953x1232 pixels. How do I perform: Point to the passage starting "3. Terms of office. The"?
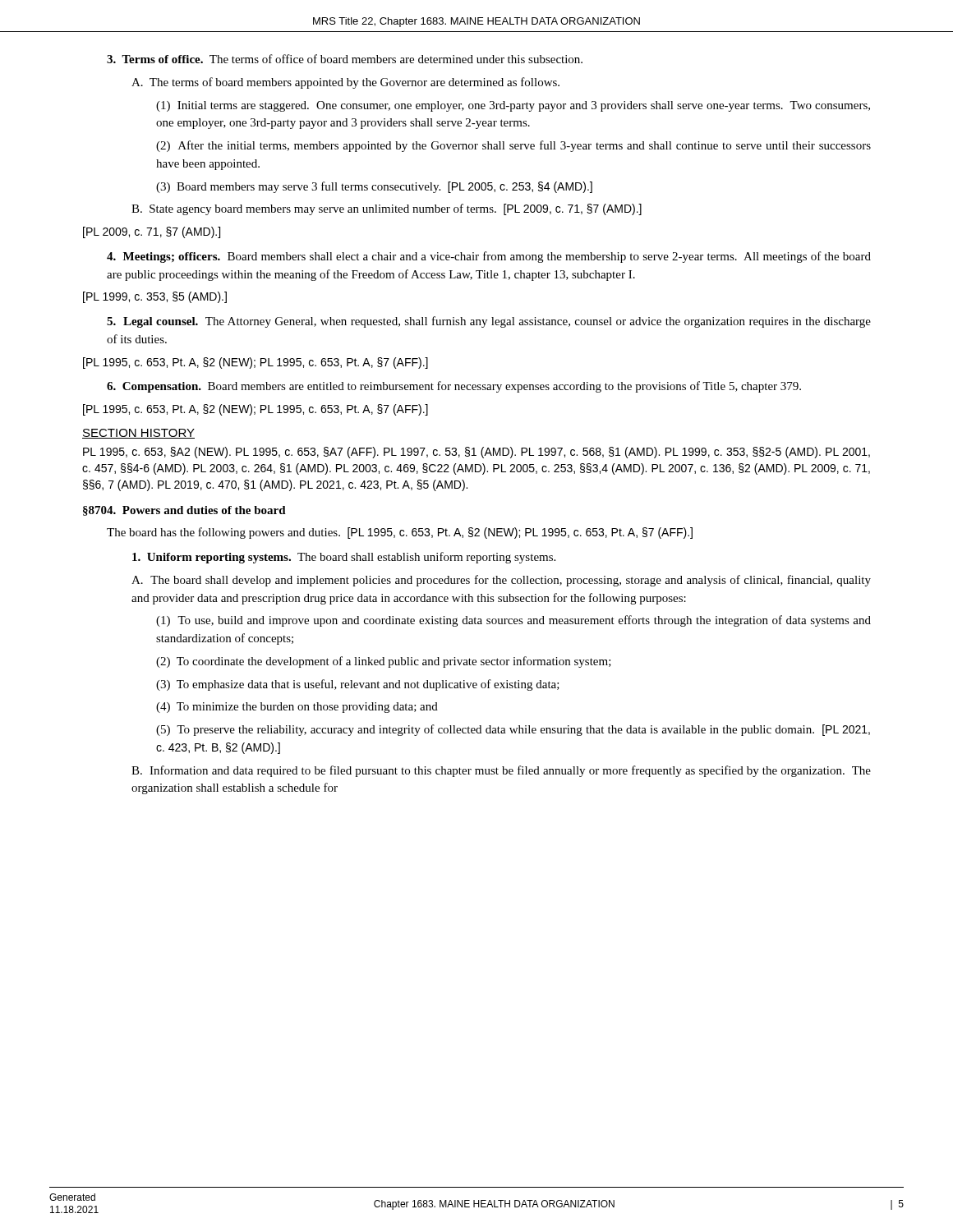pos(489,60)
